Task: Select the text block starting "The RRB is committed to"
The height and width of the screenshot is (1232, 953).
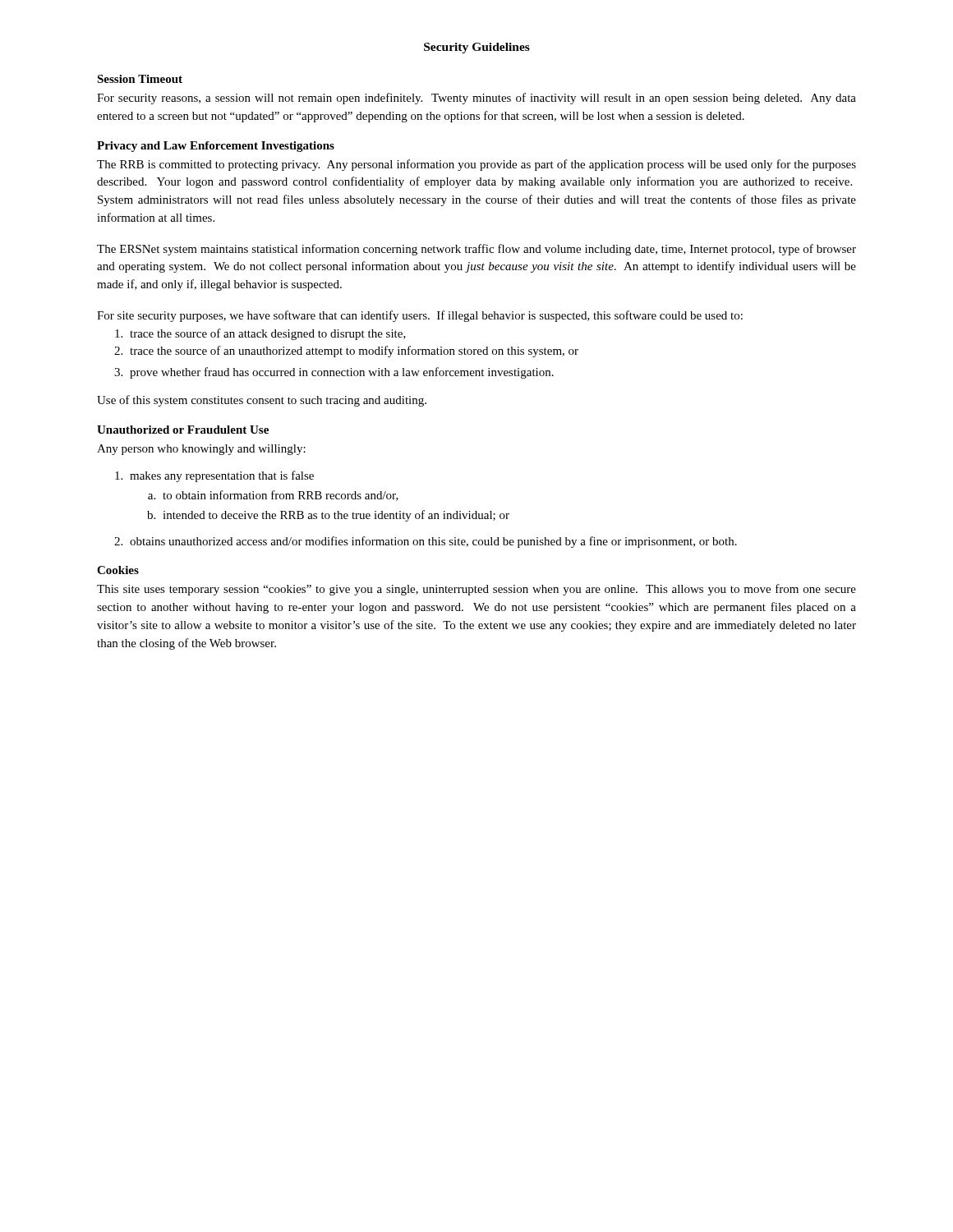Action: tap(476, 191)
